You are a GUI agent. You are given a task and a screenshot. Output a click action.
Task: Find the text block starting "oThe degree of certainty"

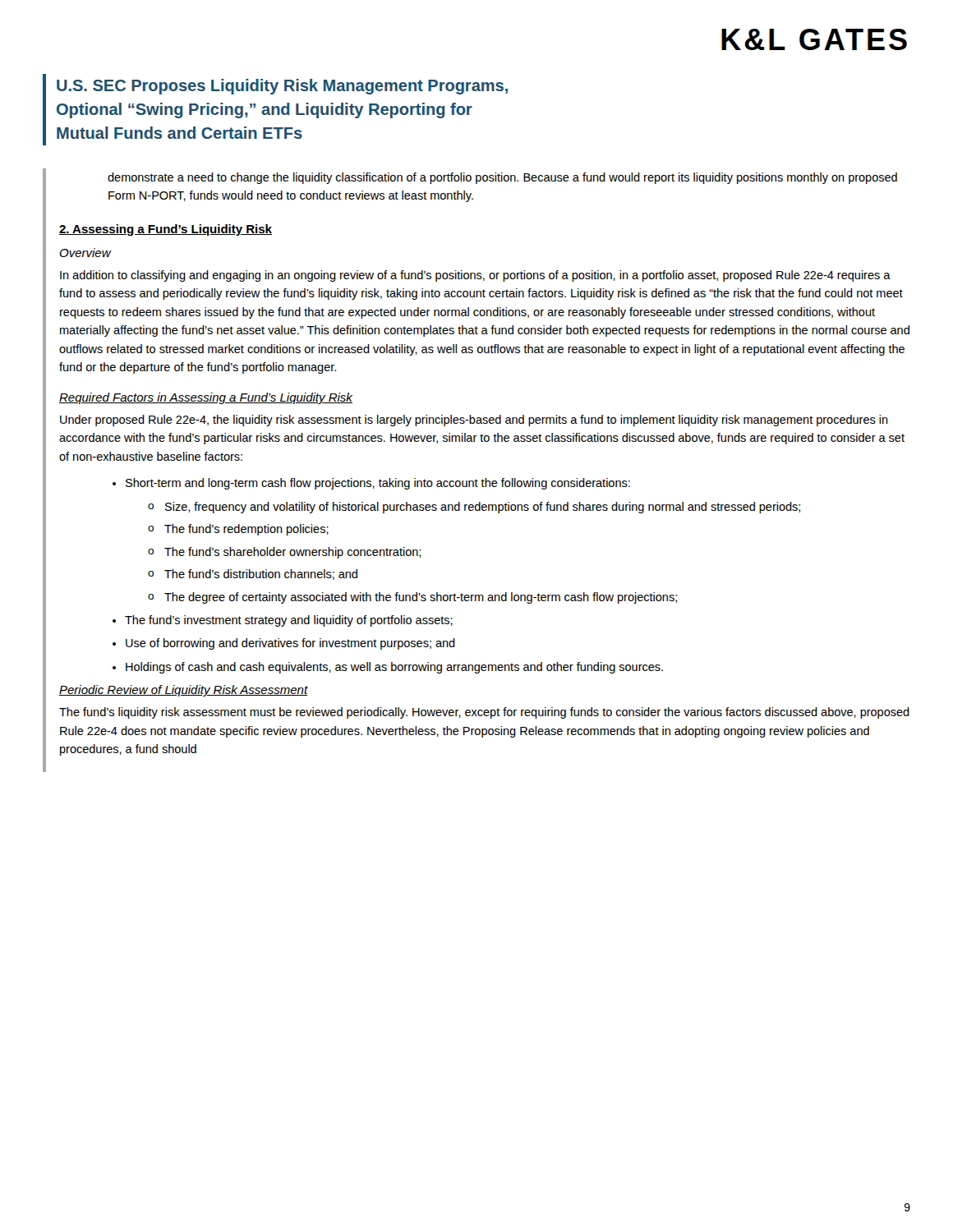point(413,596)
